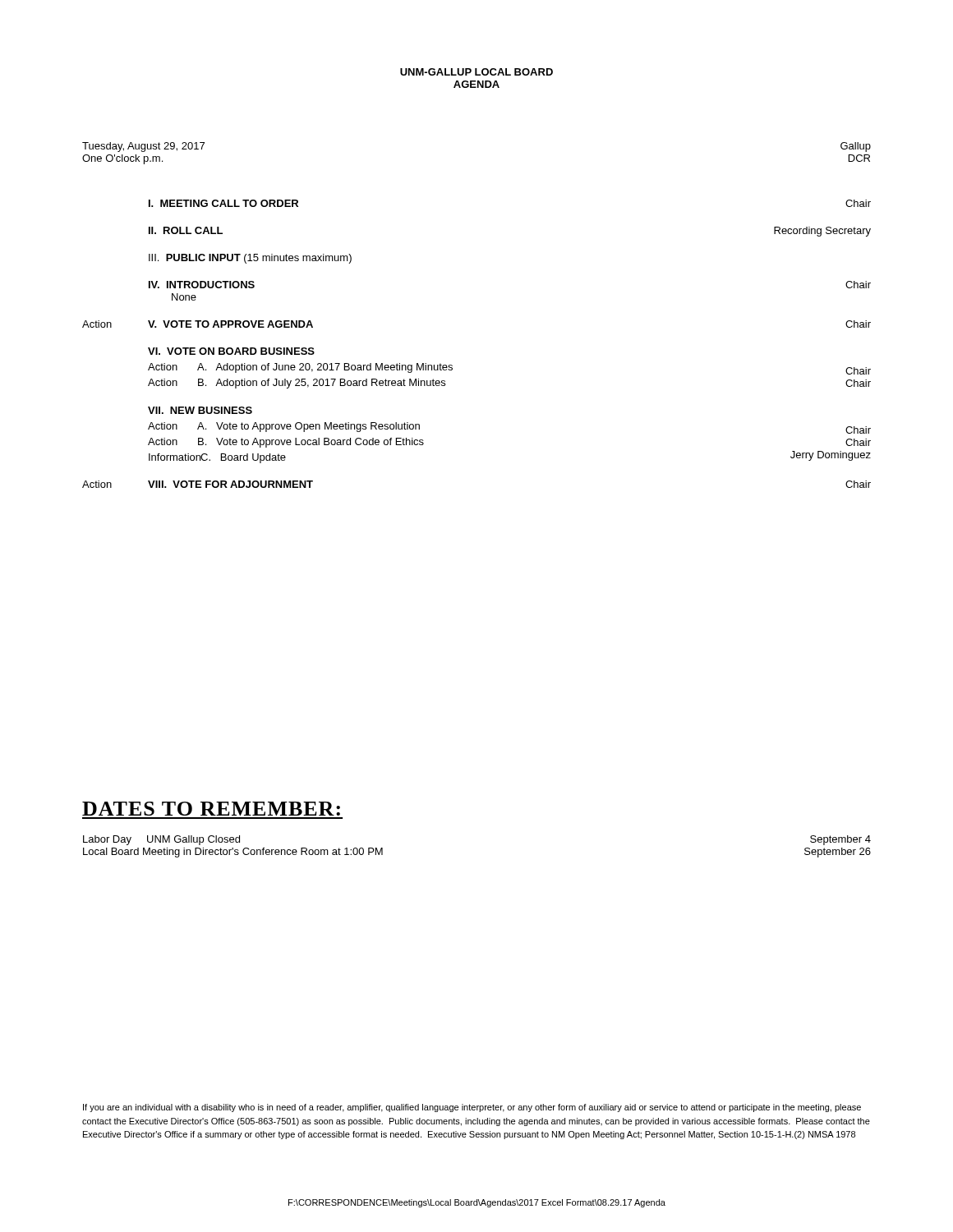Select the section header with the text "DATES TO REMEMBER:"
Screen dimensions: 1232x953
click(212, 809)
